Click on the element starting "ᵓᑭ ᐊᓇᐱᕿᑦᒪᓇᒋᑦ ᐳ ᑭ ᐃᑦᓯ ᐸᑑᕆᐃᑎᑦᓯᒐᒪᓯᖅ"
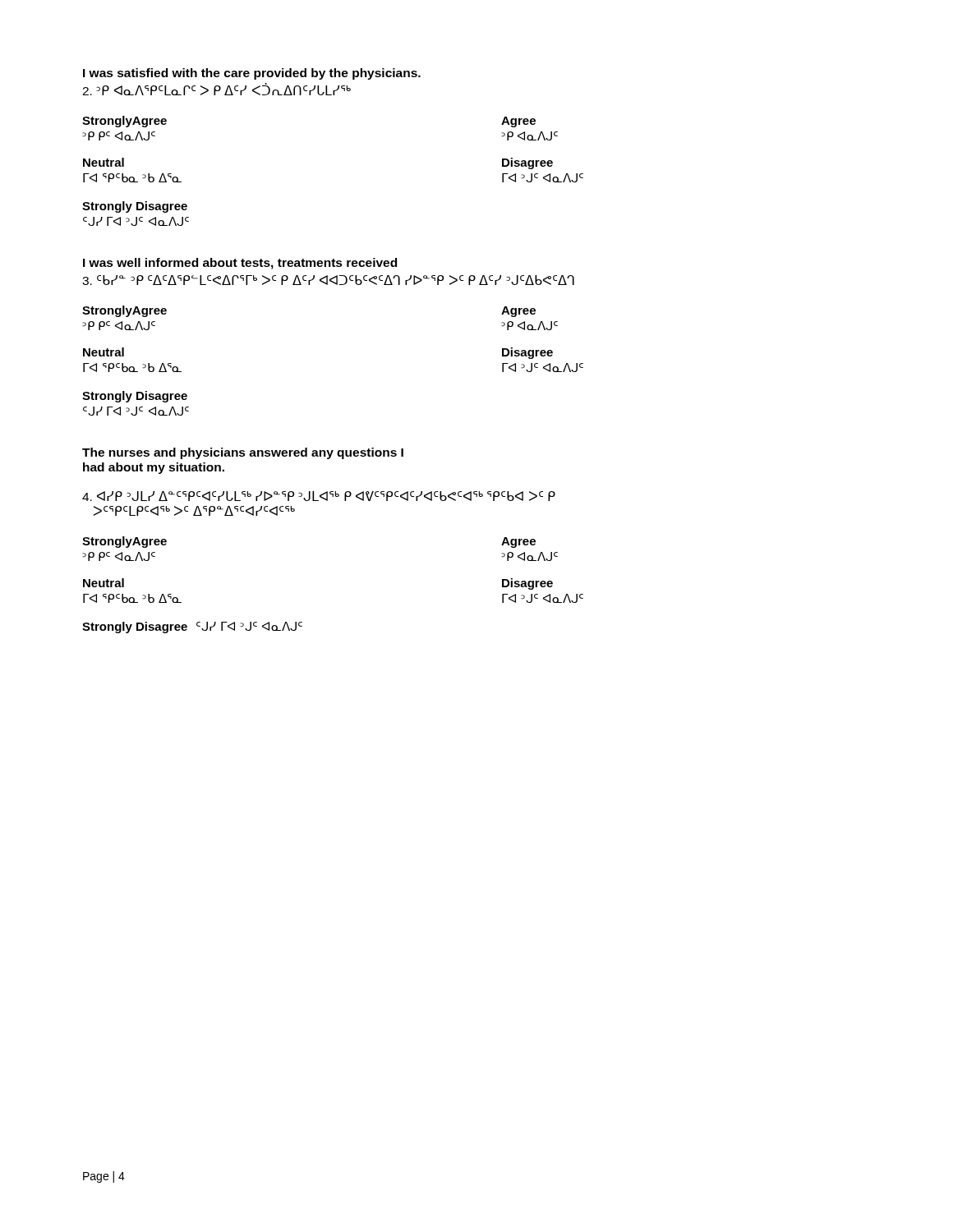The image size is (953, 1232). pos(216,91)
